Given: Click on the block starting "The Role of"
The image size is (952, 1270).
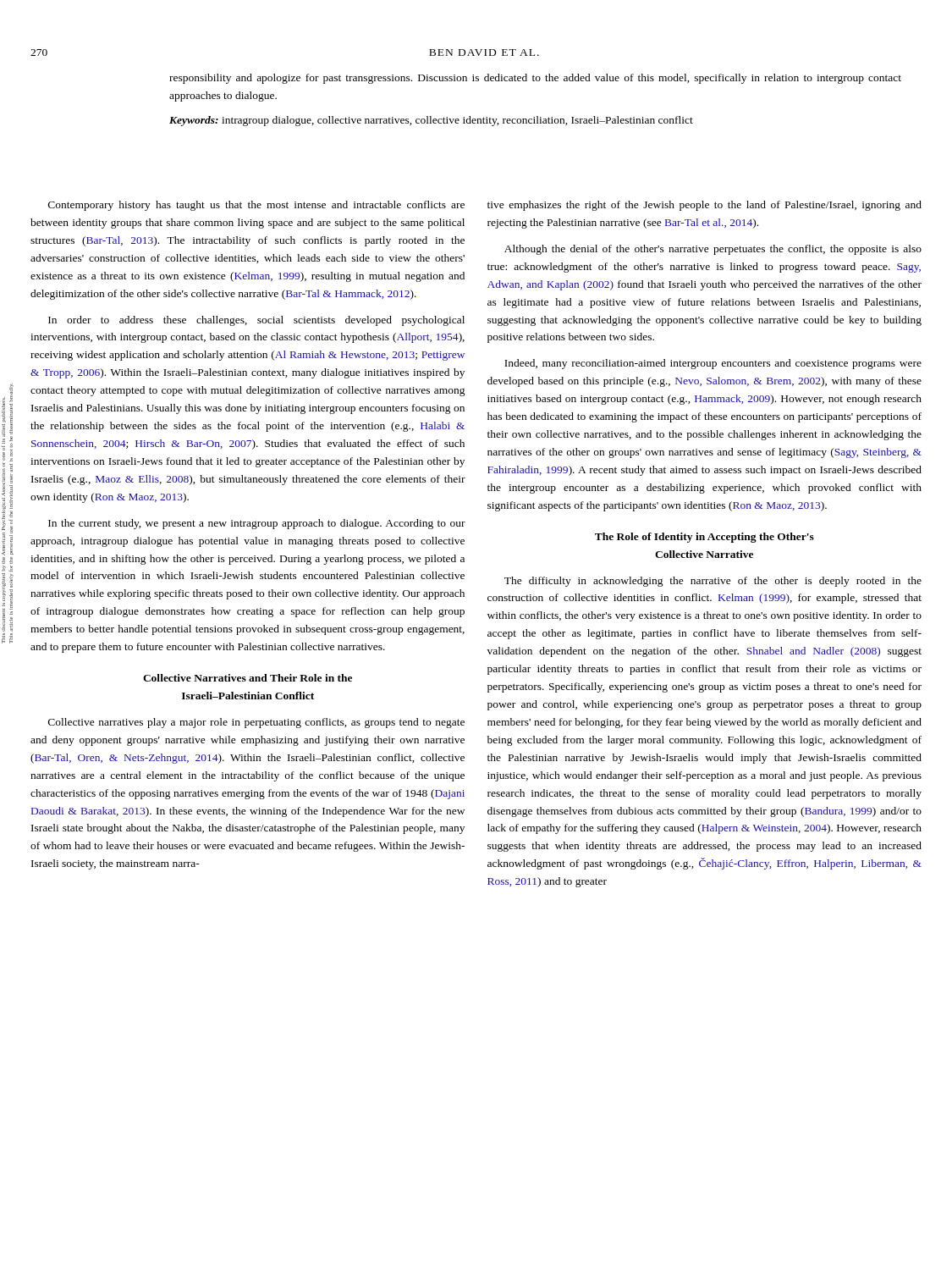Looking at the screenshot, I should coord(704,545).
